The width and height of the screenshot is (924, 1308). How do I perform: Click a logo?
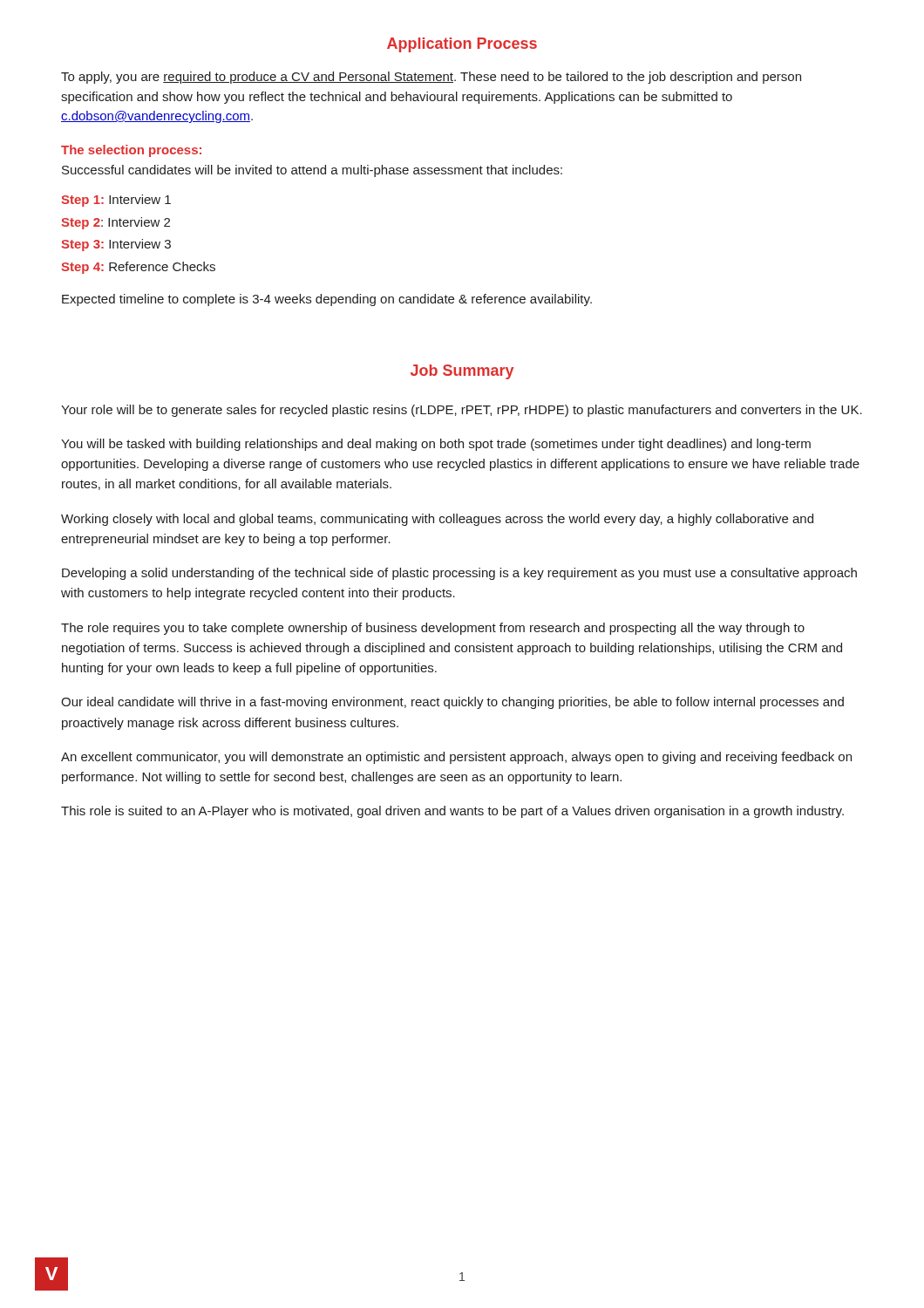[51, 1274]
